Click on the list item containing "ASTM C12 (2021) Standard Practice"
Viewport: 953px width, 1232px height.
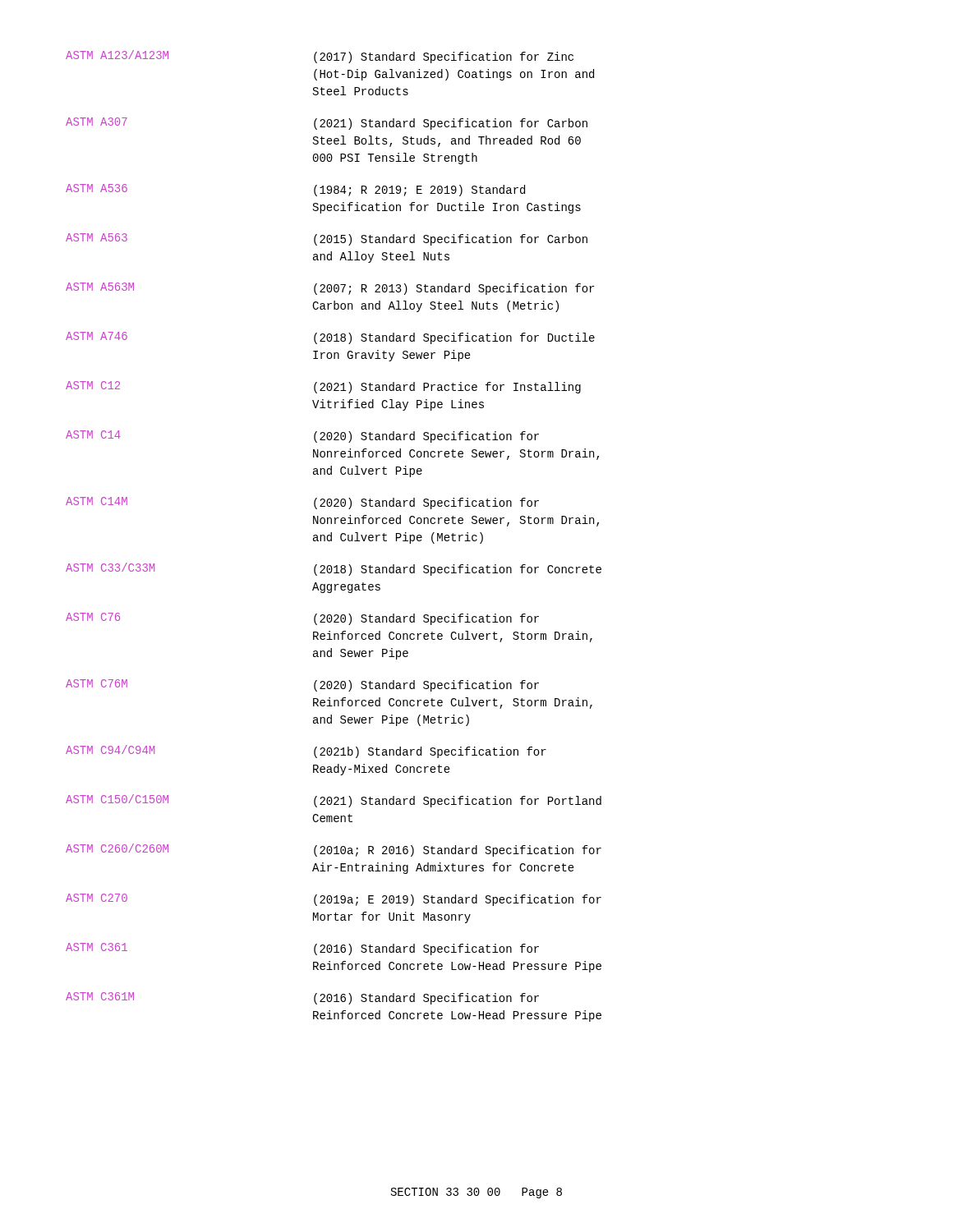tap(476, 397)
